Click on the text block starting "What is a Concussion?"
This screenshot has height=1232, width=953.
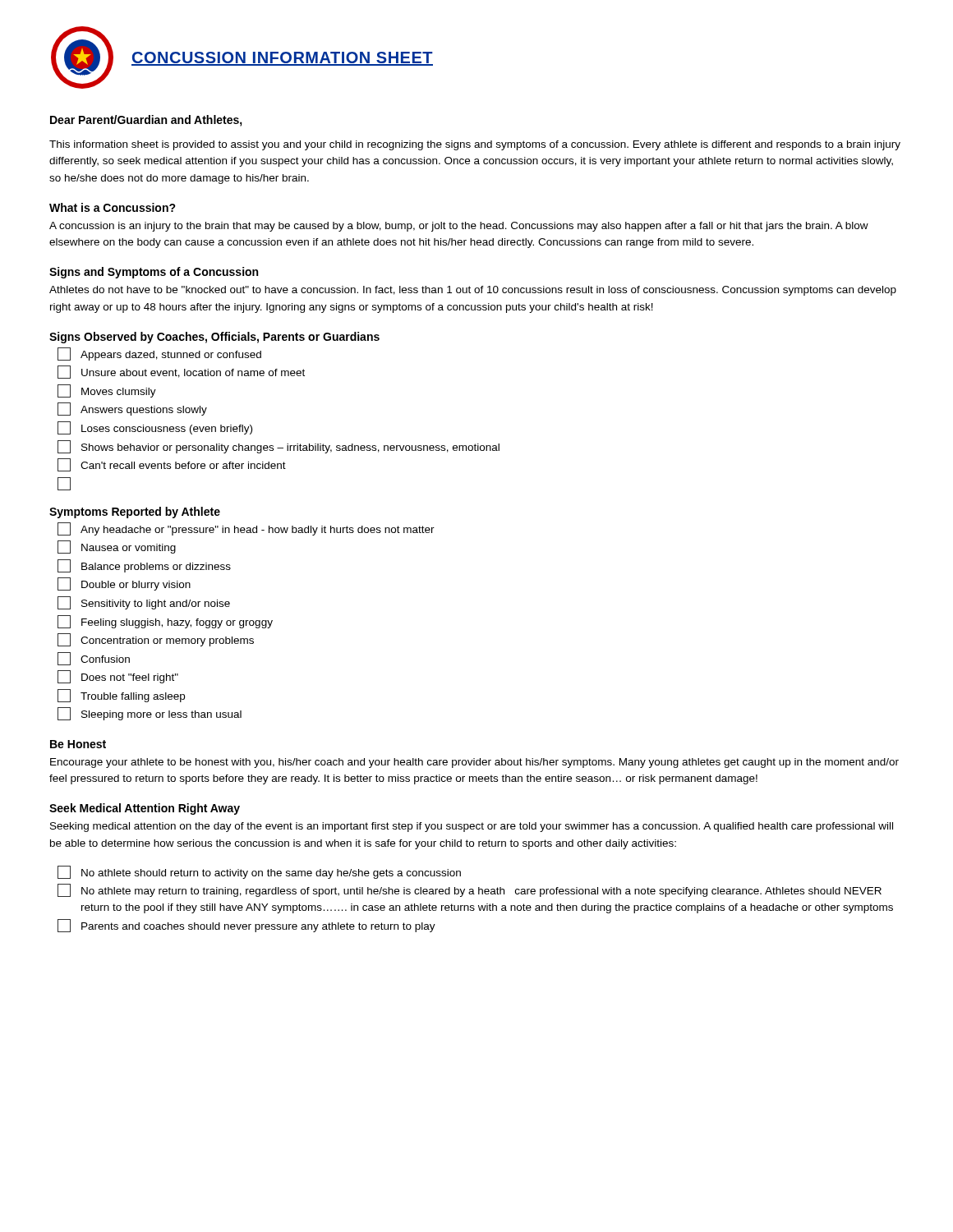[x=113, y=208]
